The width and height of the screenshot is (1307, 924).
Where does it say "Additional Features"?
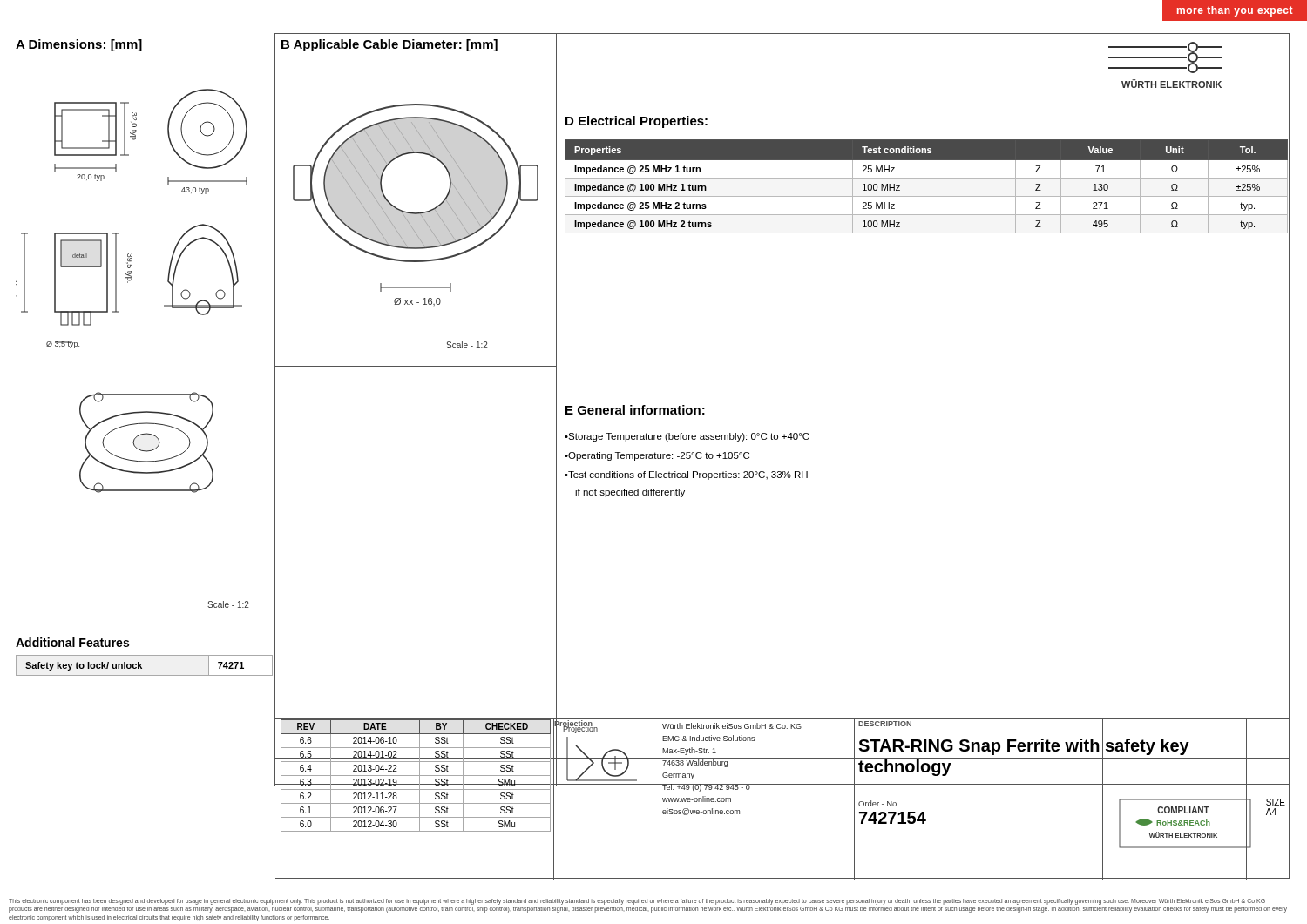(73, 643)
